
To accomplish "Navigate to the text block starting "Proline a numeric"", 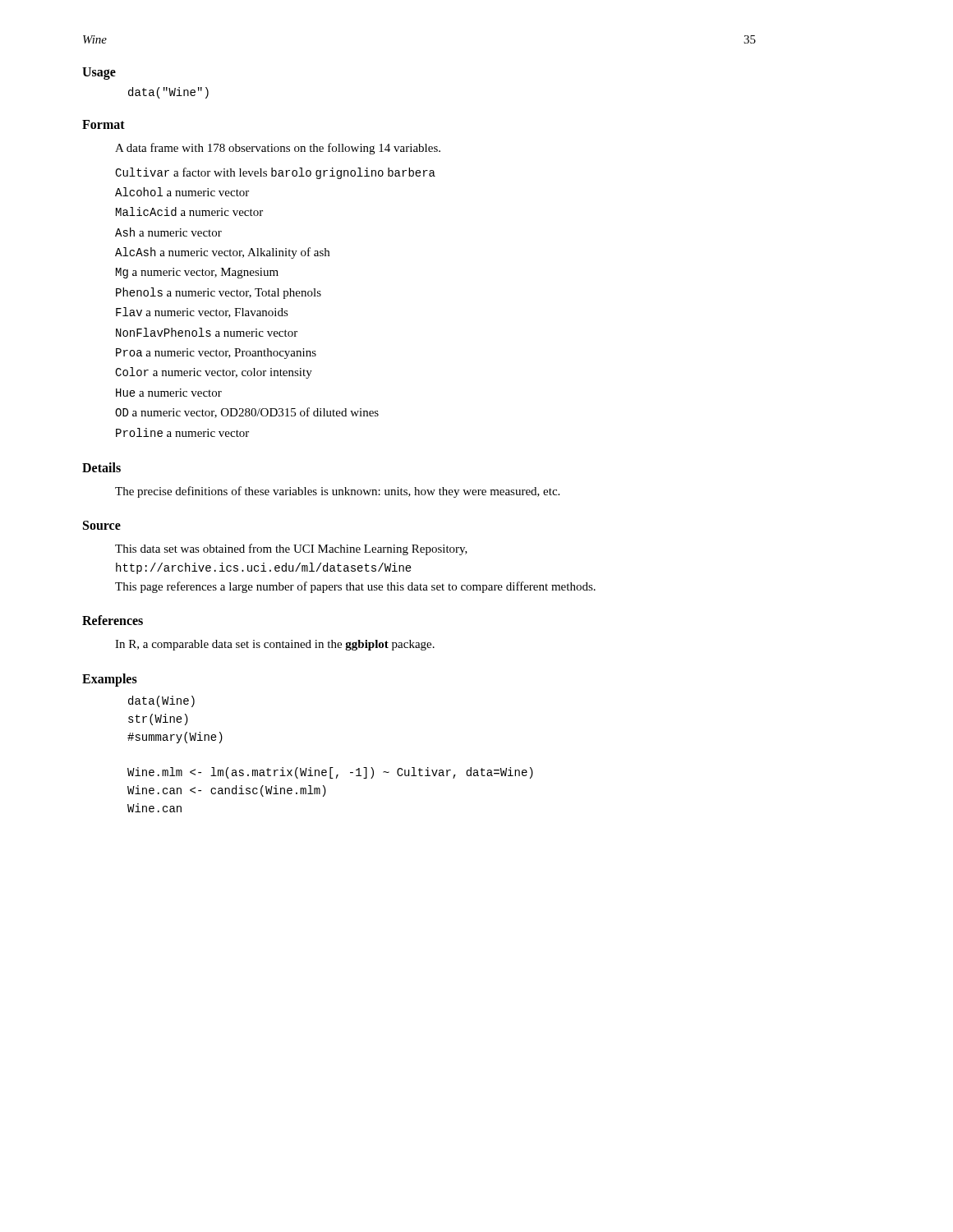I will [182, 433].
